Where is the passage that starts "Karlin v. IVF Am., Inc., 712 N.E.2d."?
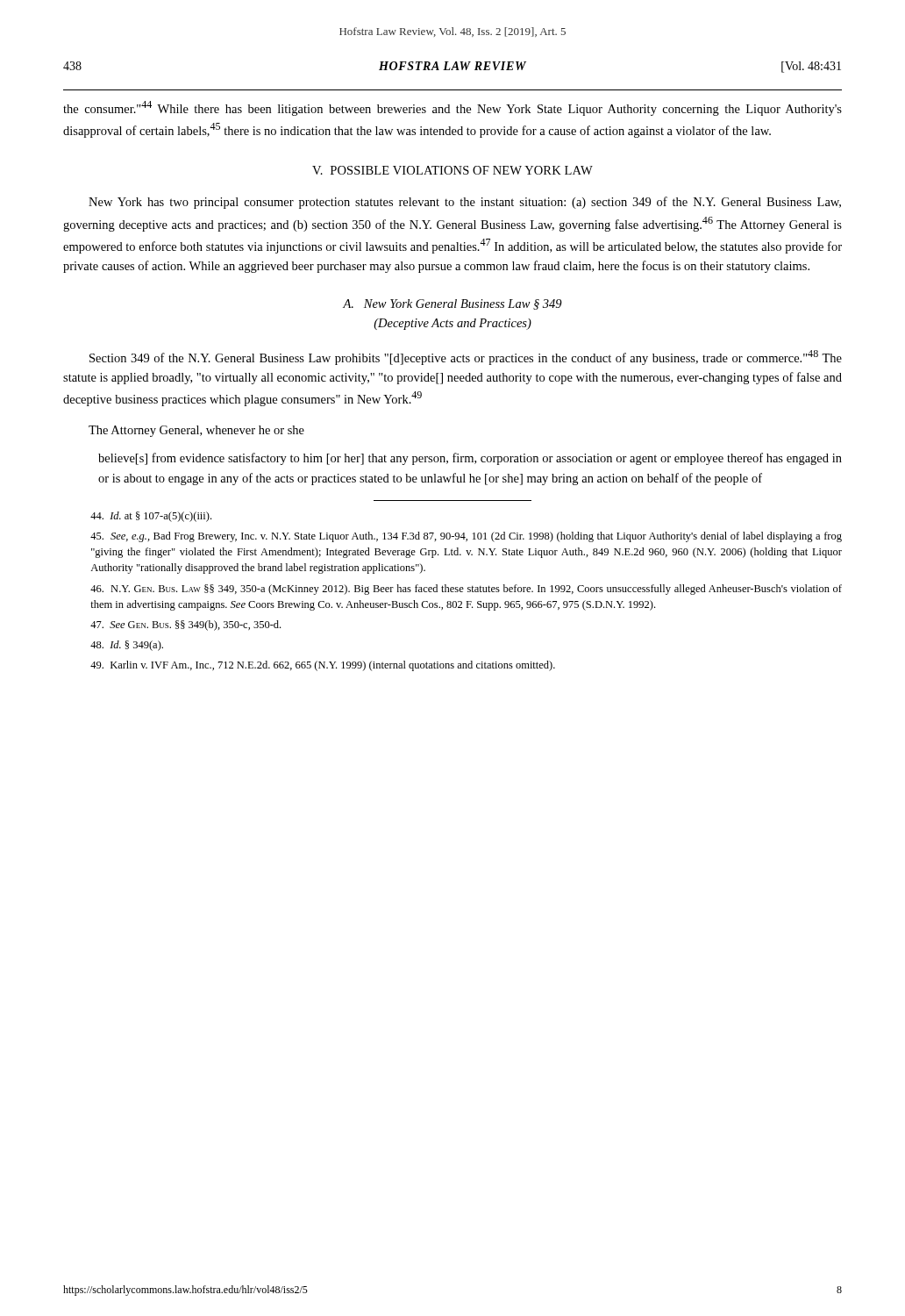 [452, 665]
